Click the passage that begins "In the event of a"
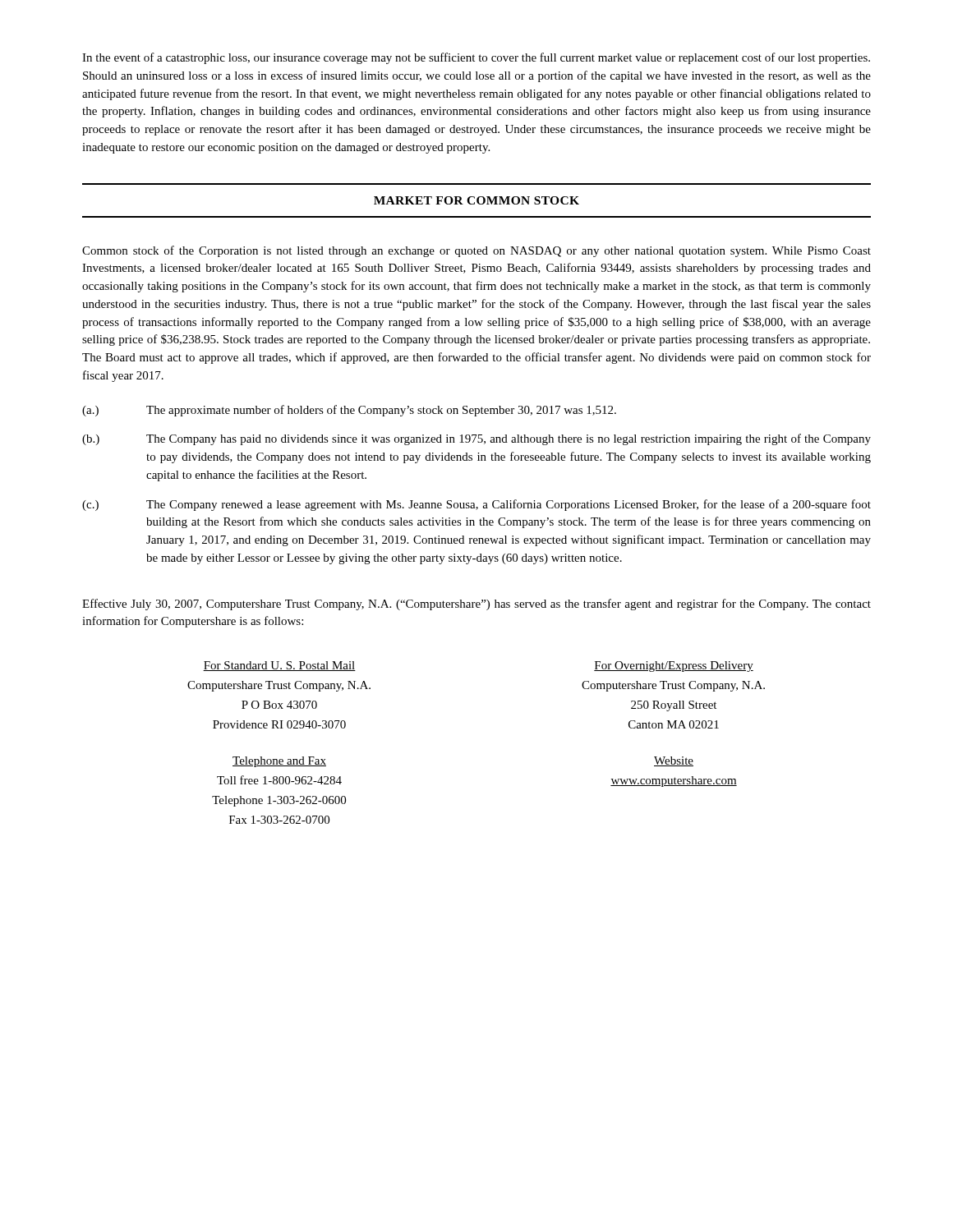953x1232 pixels. click(476, 102)
